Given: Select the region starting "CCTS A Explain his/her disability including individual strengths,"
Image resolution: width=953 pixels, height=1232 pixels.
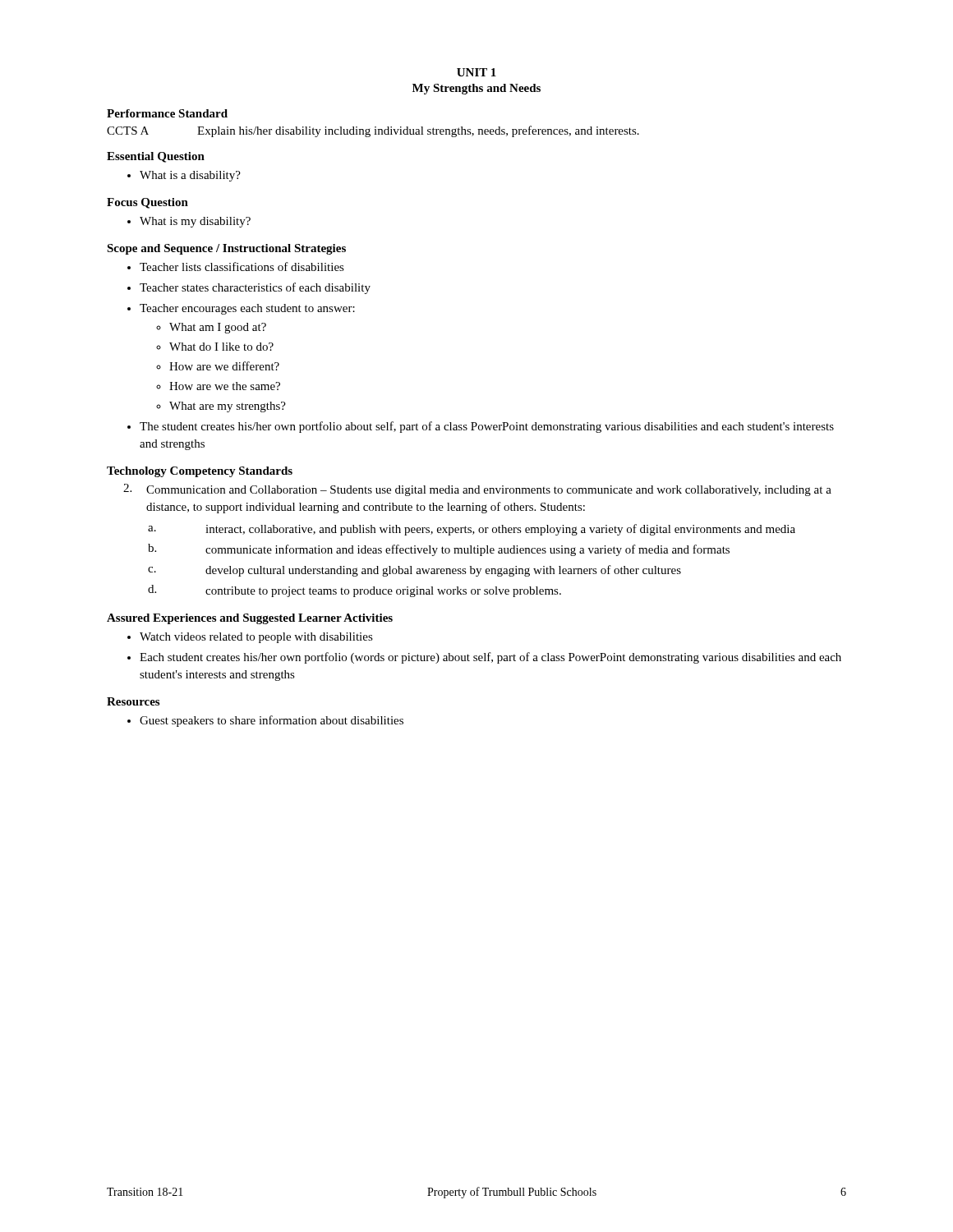Looking at the screenshot, I should (373, 131).
